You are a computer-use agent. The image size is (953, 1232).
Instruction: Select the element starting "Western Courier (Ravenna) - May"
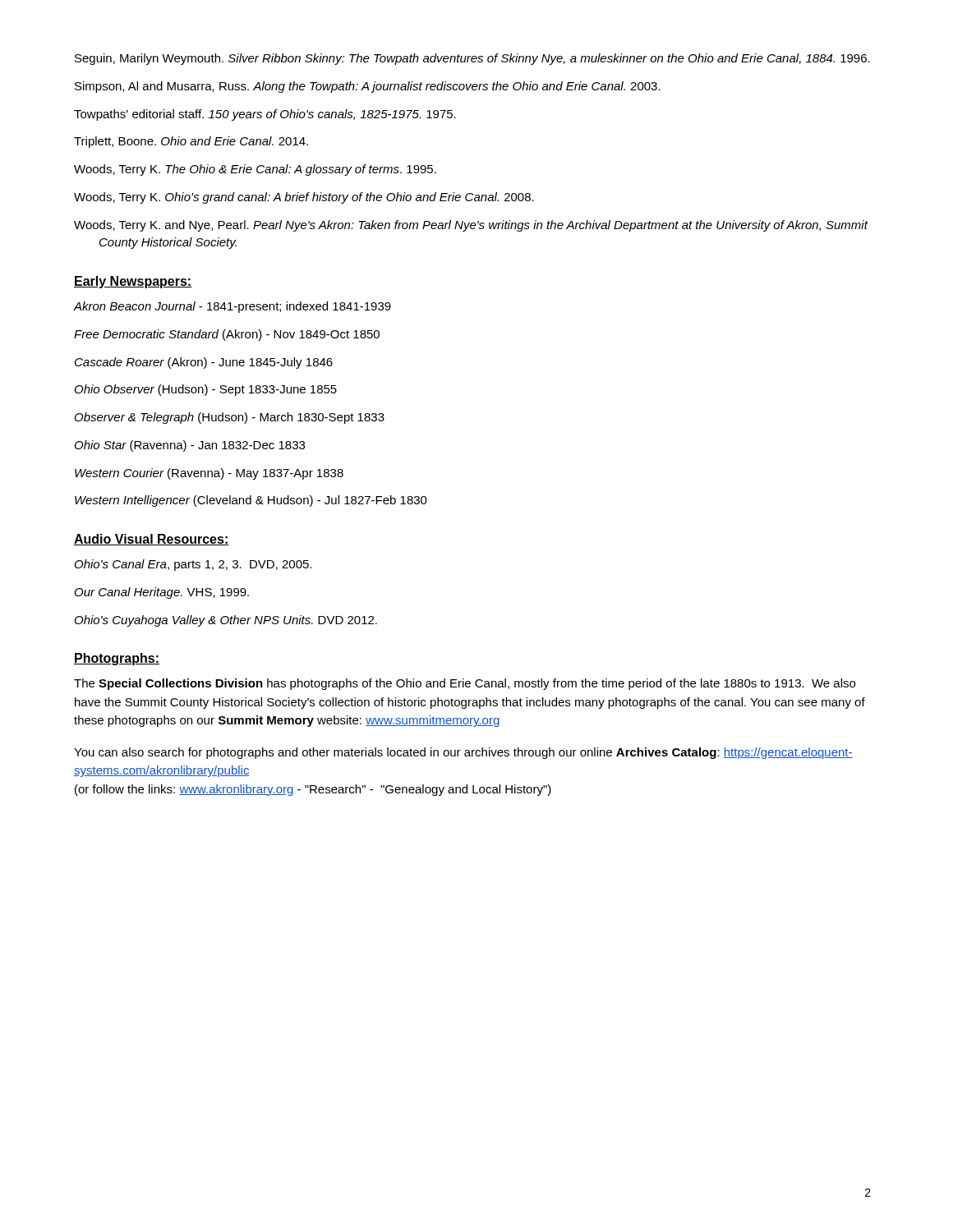click(x=209, y=472)
